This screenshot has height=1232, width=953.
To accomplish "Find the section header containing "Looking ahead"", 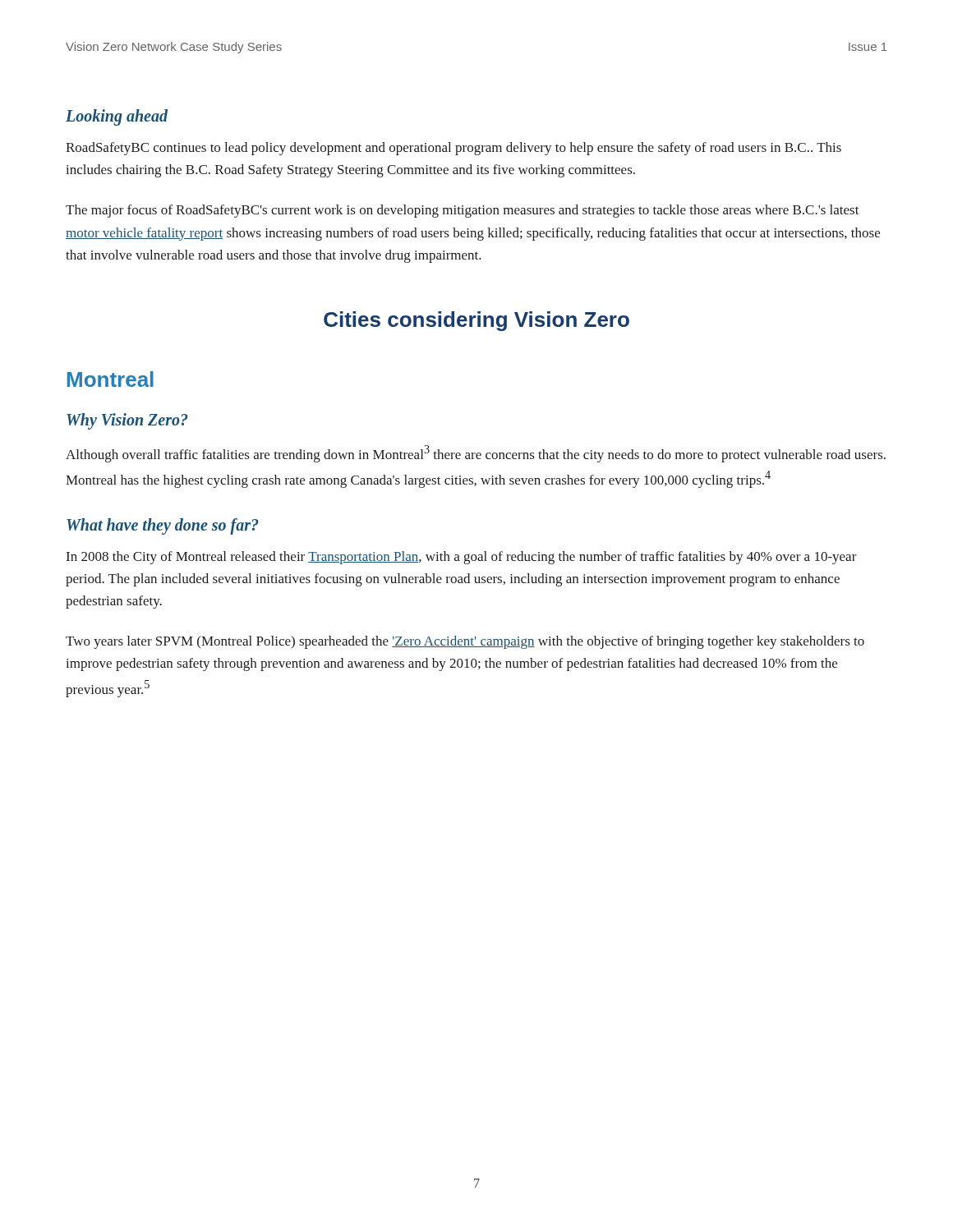I will (x=117, y=116).
